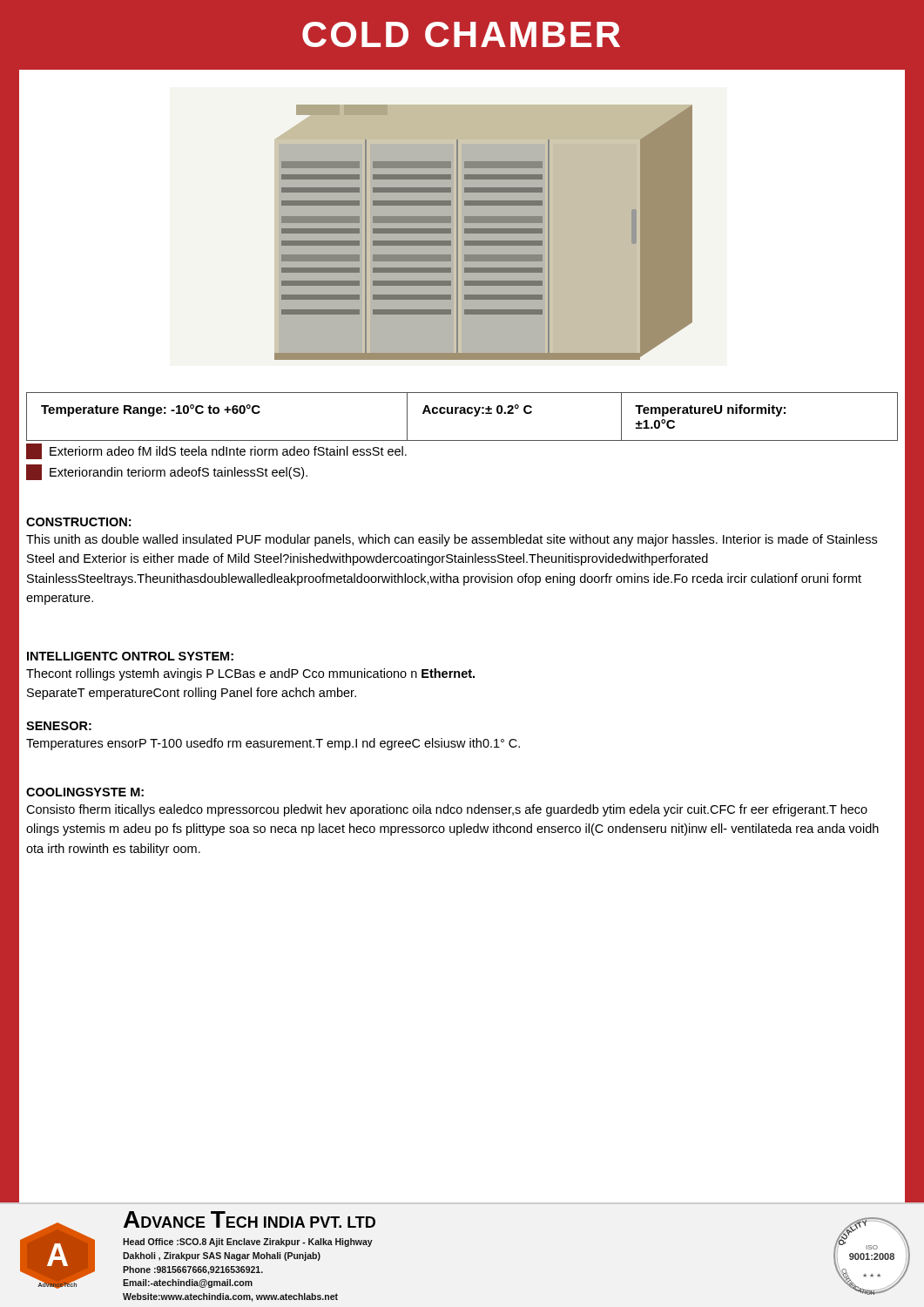Locate the title
924x1307 pixels.
[x=462, y=34]
